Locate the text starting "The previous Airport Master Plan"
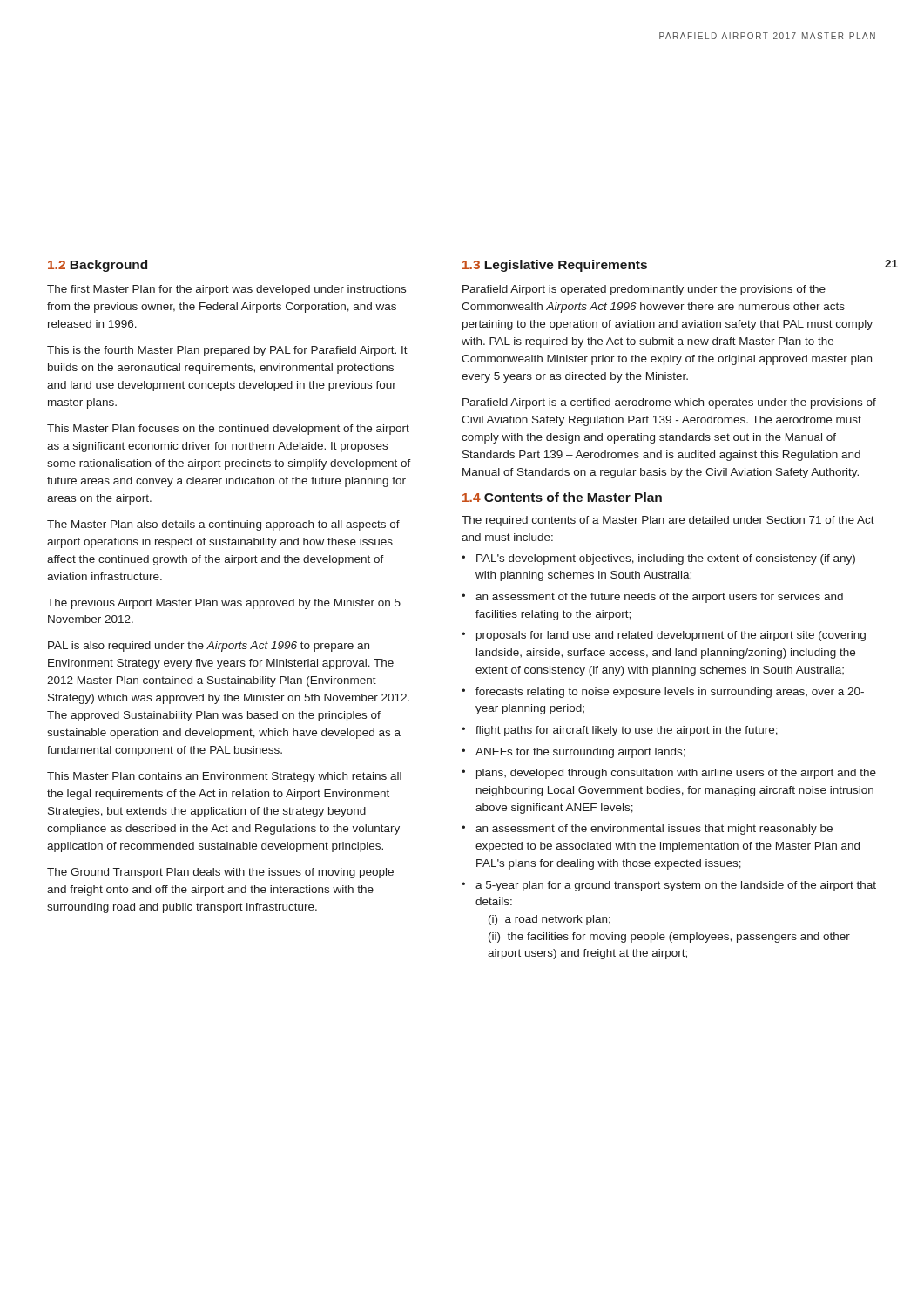This screenshot has height=1307, width=924. [x=230, y=611]
